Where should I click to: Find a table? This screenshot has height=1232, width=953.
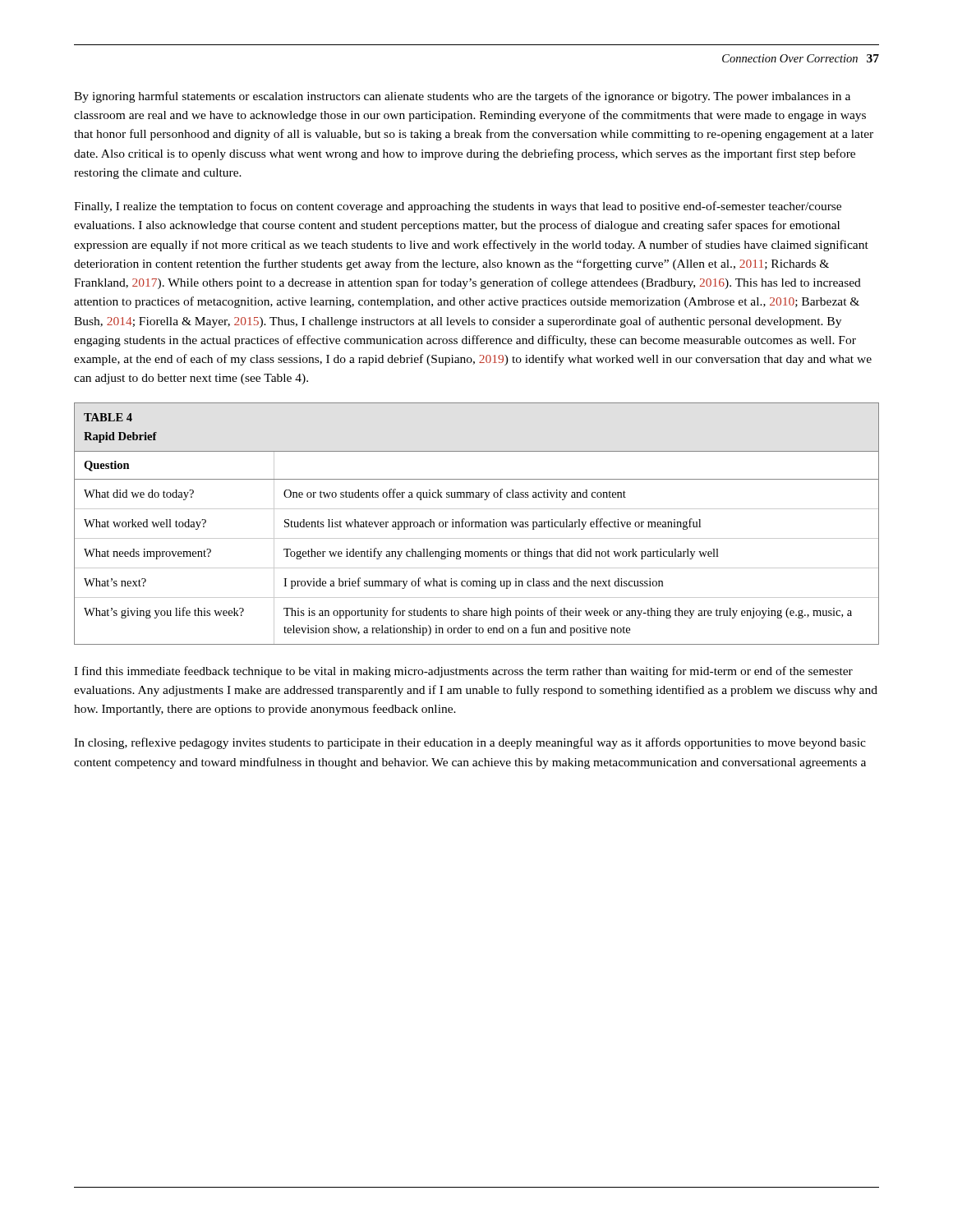coord(476,523)
